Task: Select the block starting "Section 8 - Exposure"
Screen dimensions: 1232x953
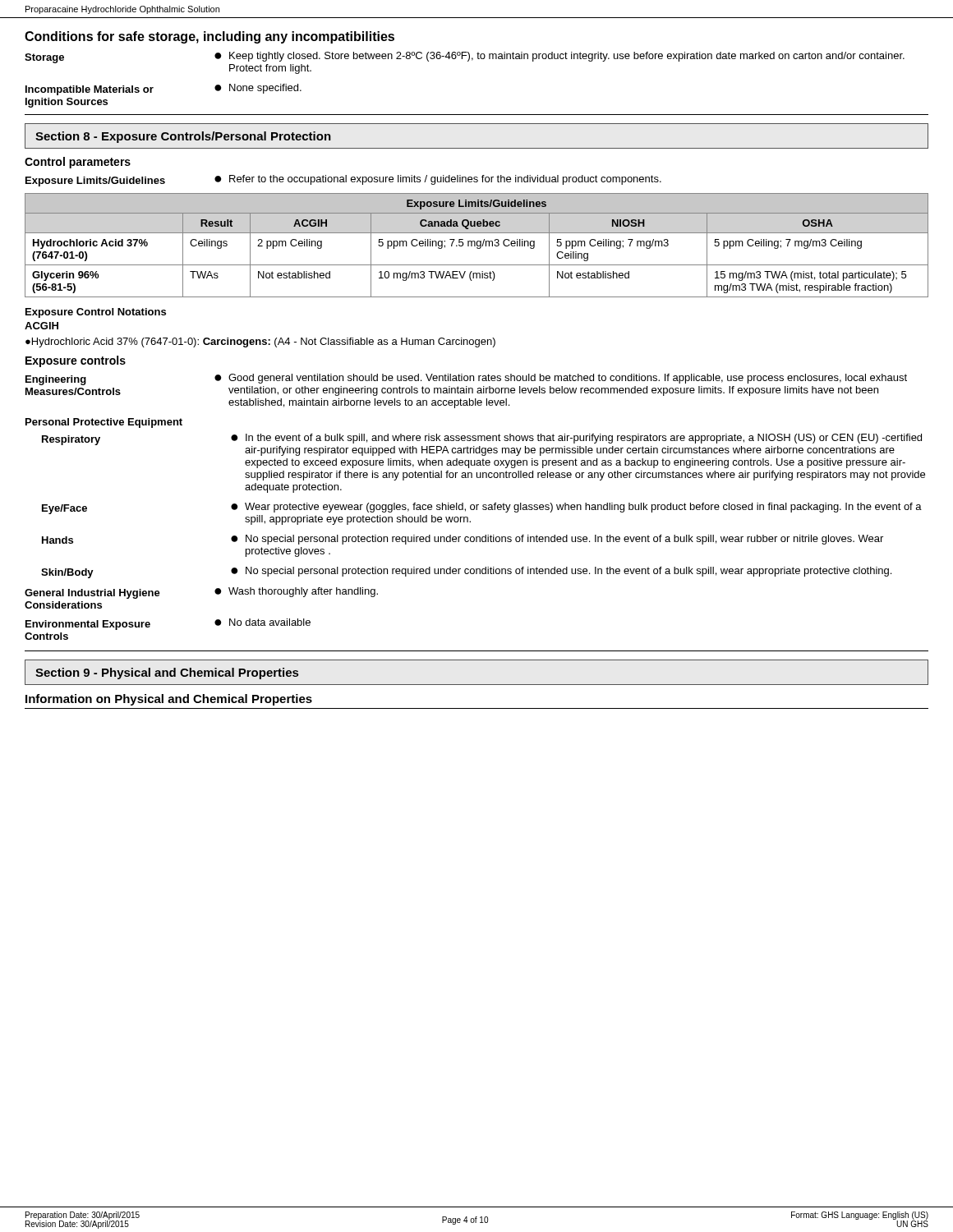Action: 476,136
